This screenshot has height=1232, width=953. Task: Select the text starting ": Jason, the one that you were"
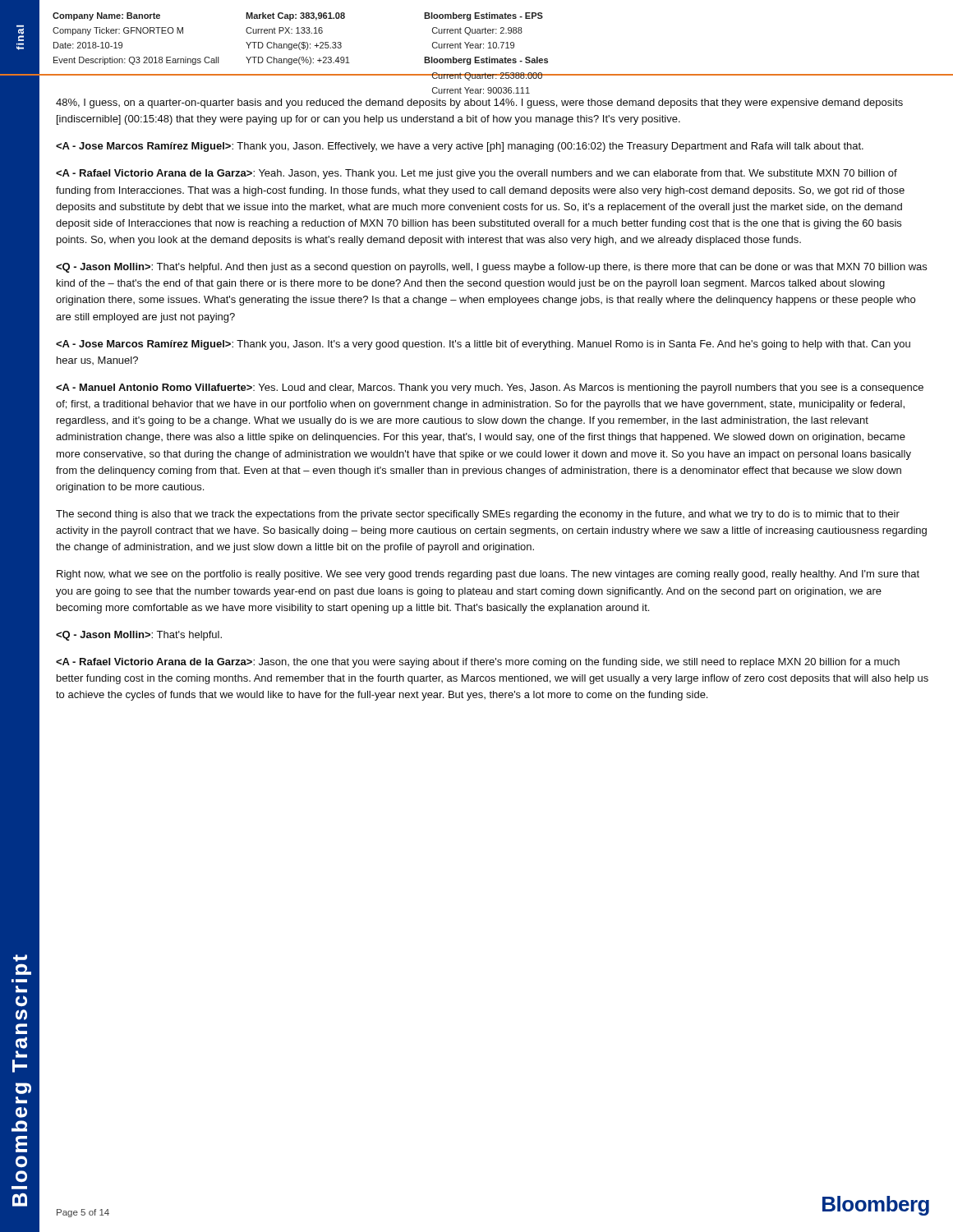pyautogui.click(x=493, y=679)
